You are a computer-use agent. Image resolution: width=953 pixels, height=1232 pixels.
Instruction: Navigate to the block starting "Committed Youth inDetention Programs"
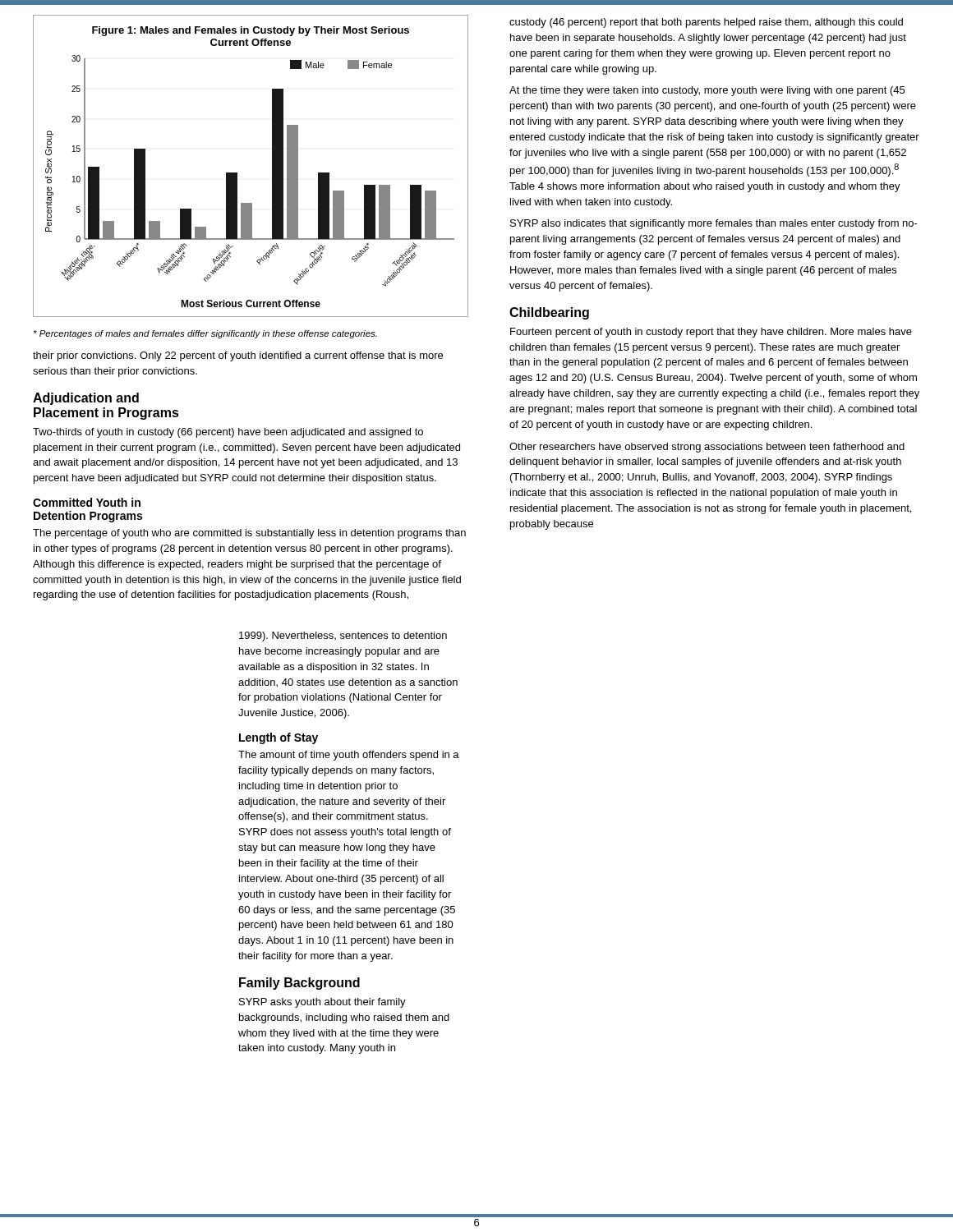pyautogui.click(x=88, y=509)
